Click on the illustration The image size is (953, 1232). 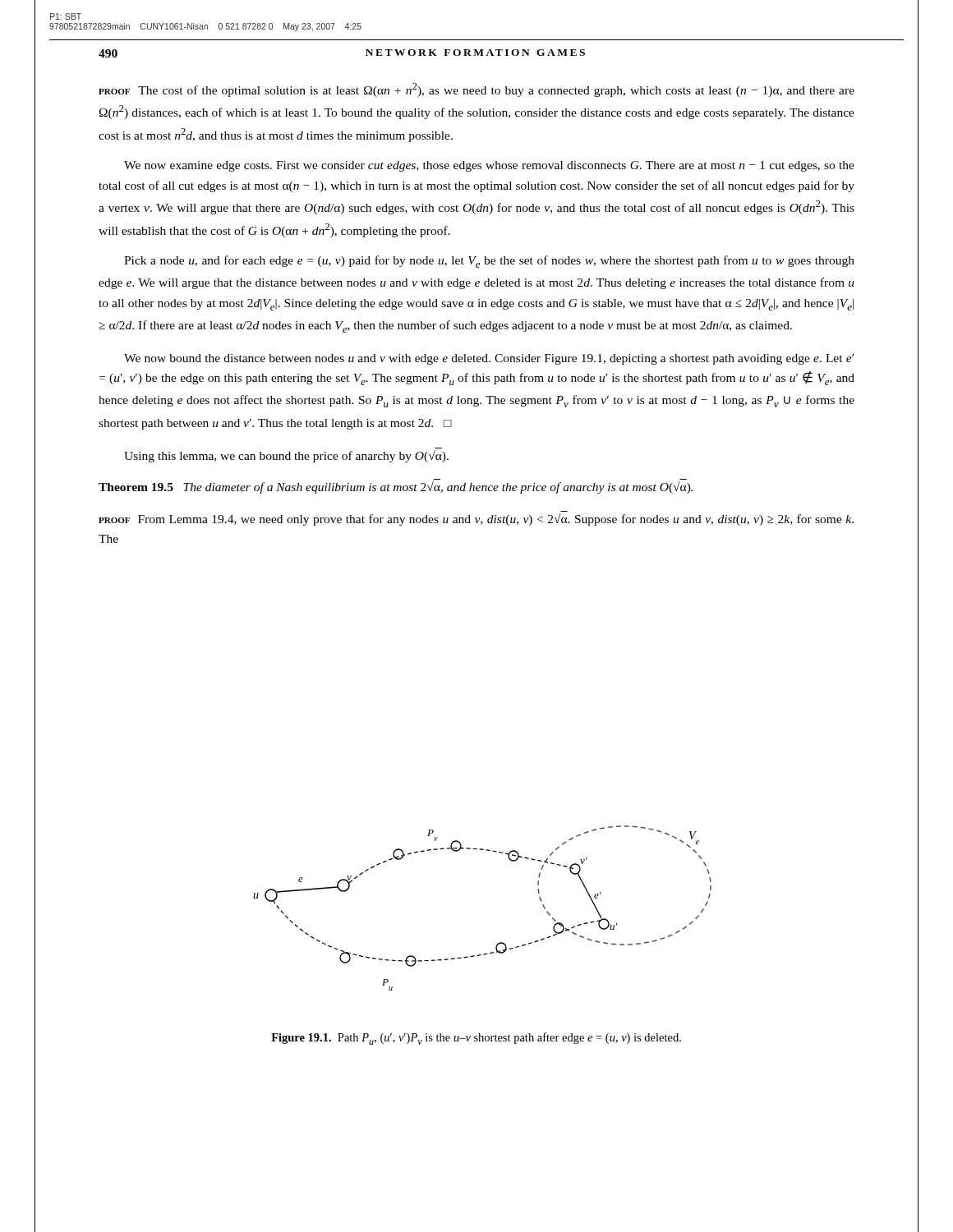coord(476,903)
